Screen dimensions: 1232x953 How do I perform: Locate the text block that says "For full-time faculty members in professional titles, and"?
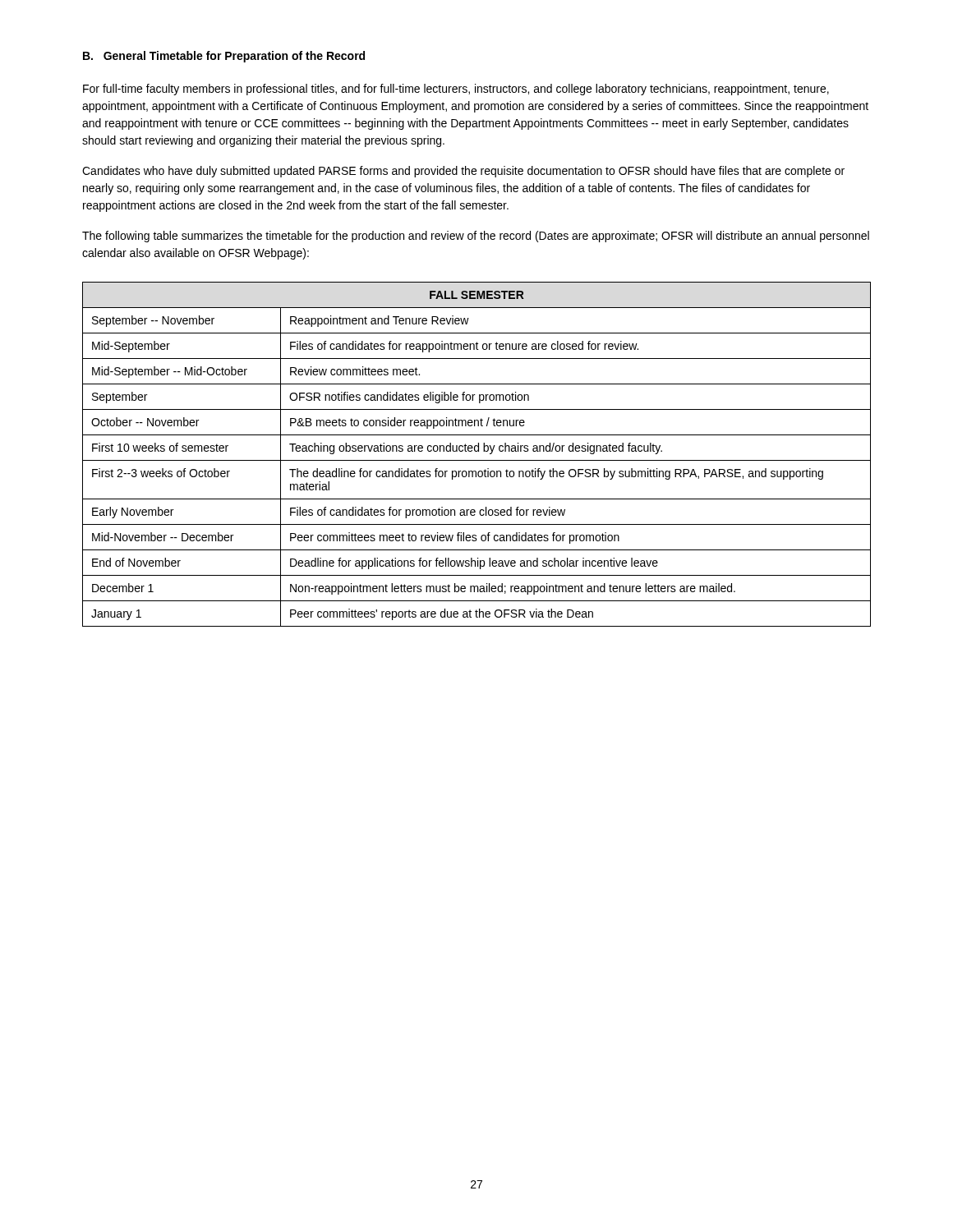pyautogui.click(x=475, y=115)
